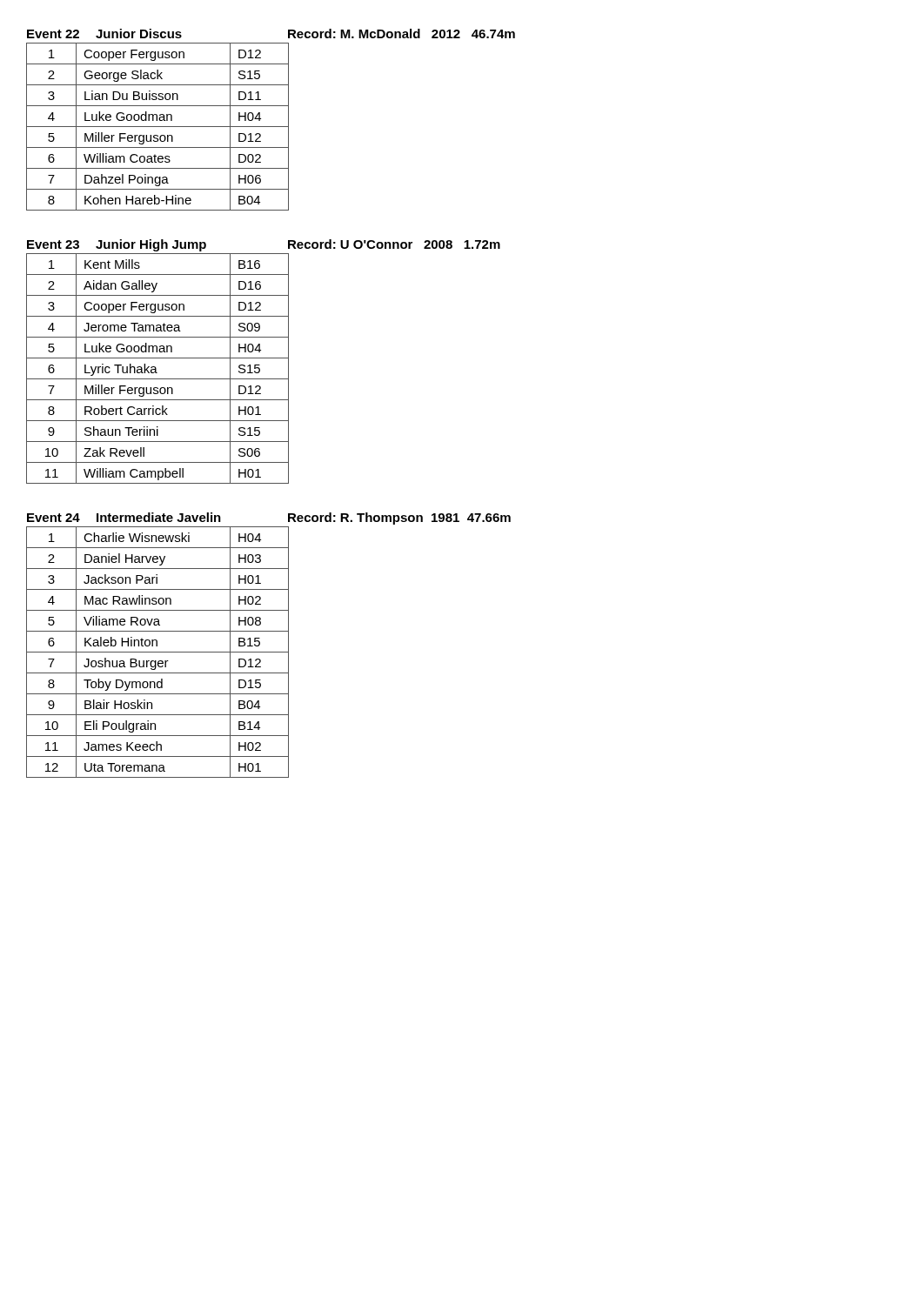Click on the table containing "Lian Du Buisson"
924x1305 pixels.
(271, 127)
